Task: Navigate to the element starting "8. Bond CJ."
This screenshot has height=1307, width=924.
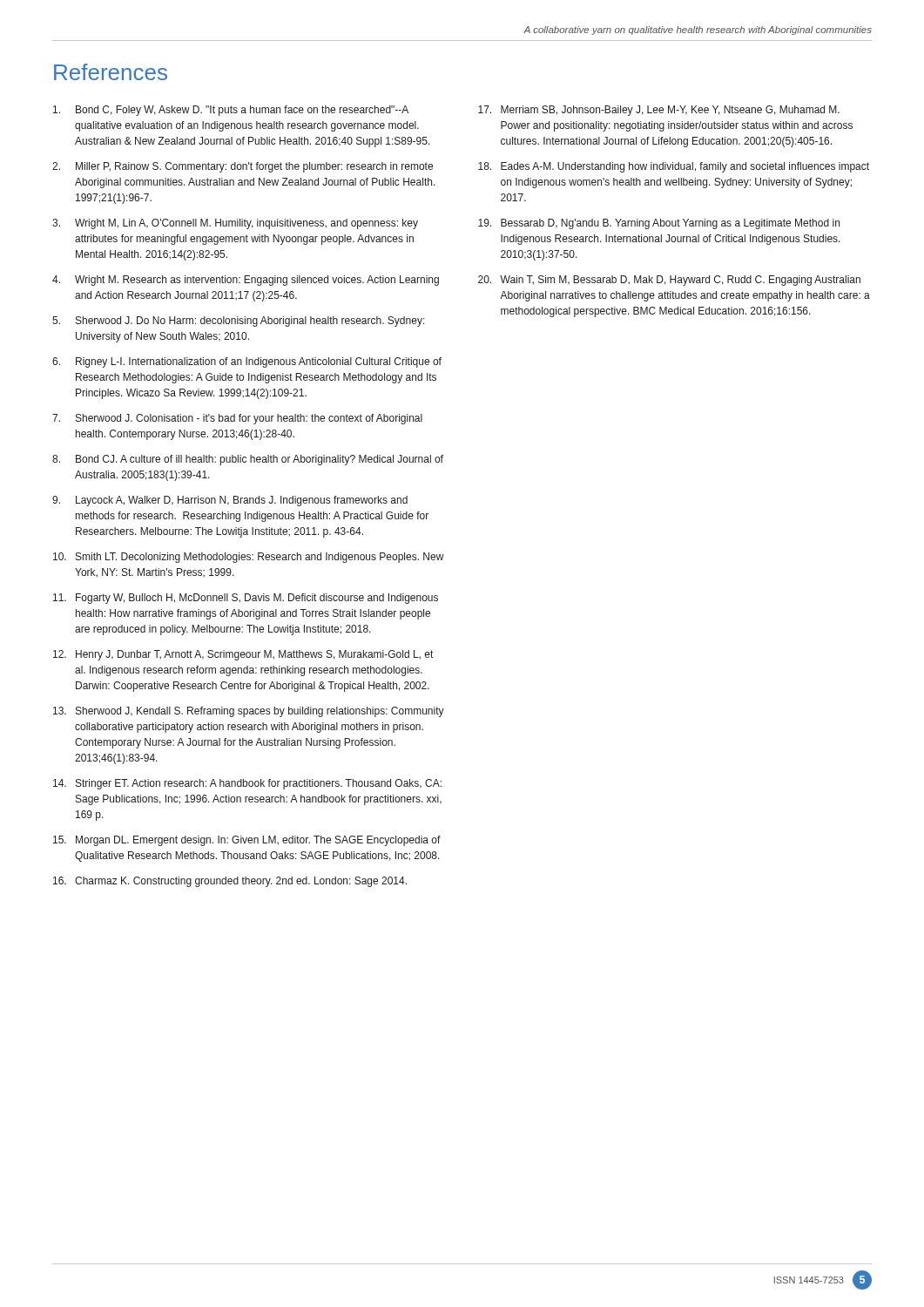Action: coord(249,467)
